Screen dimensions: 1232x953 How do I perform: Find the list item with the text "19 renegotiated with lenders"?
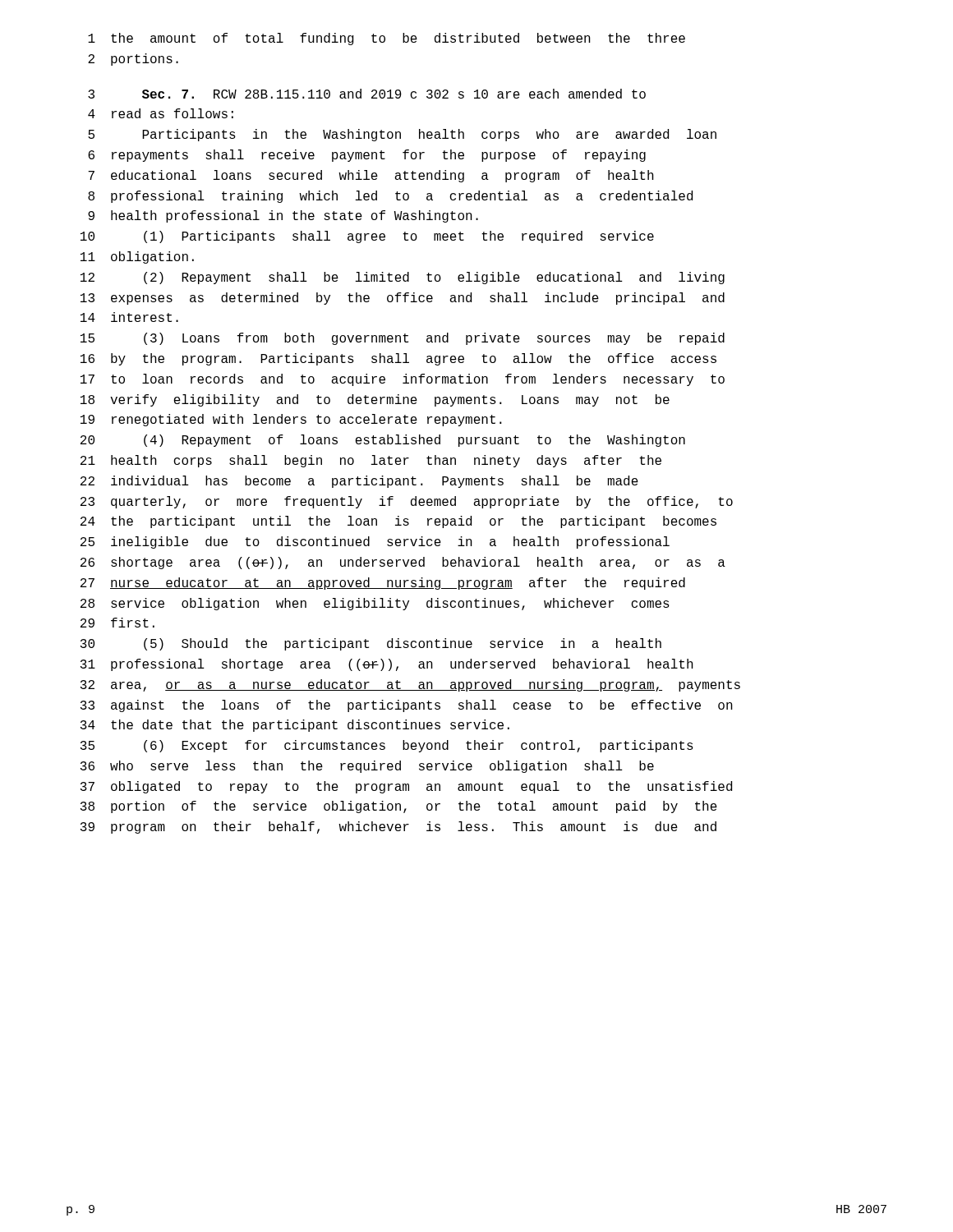click(x=476, y=421)
